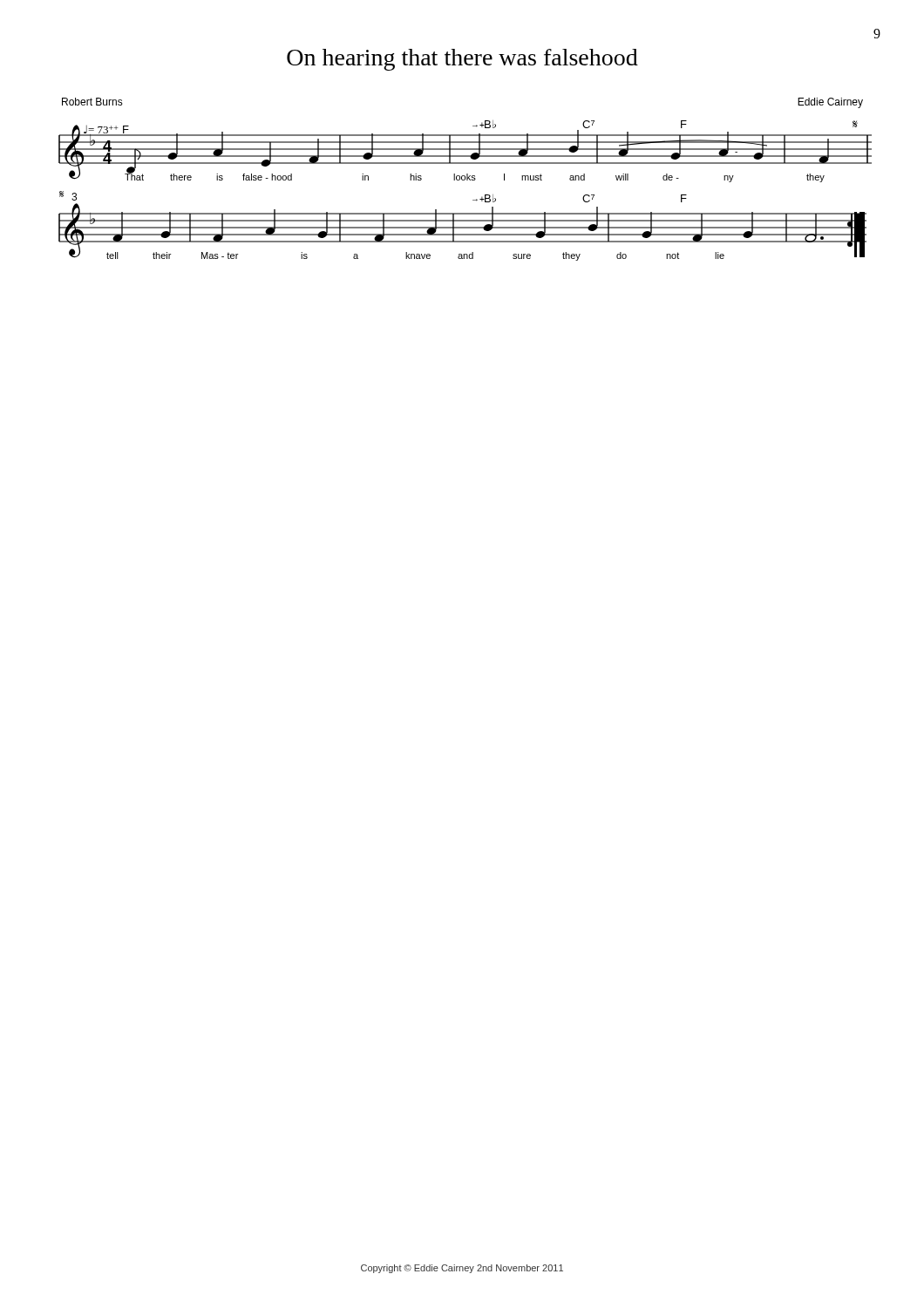Locate the title that opens with "On hearing that there was"
This screenshot has height=1308, width=924.
tap(462, 57)
